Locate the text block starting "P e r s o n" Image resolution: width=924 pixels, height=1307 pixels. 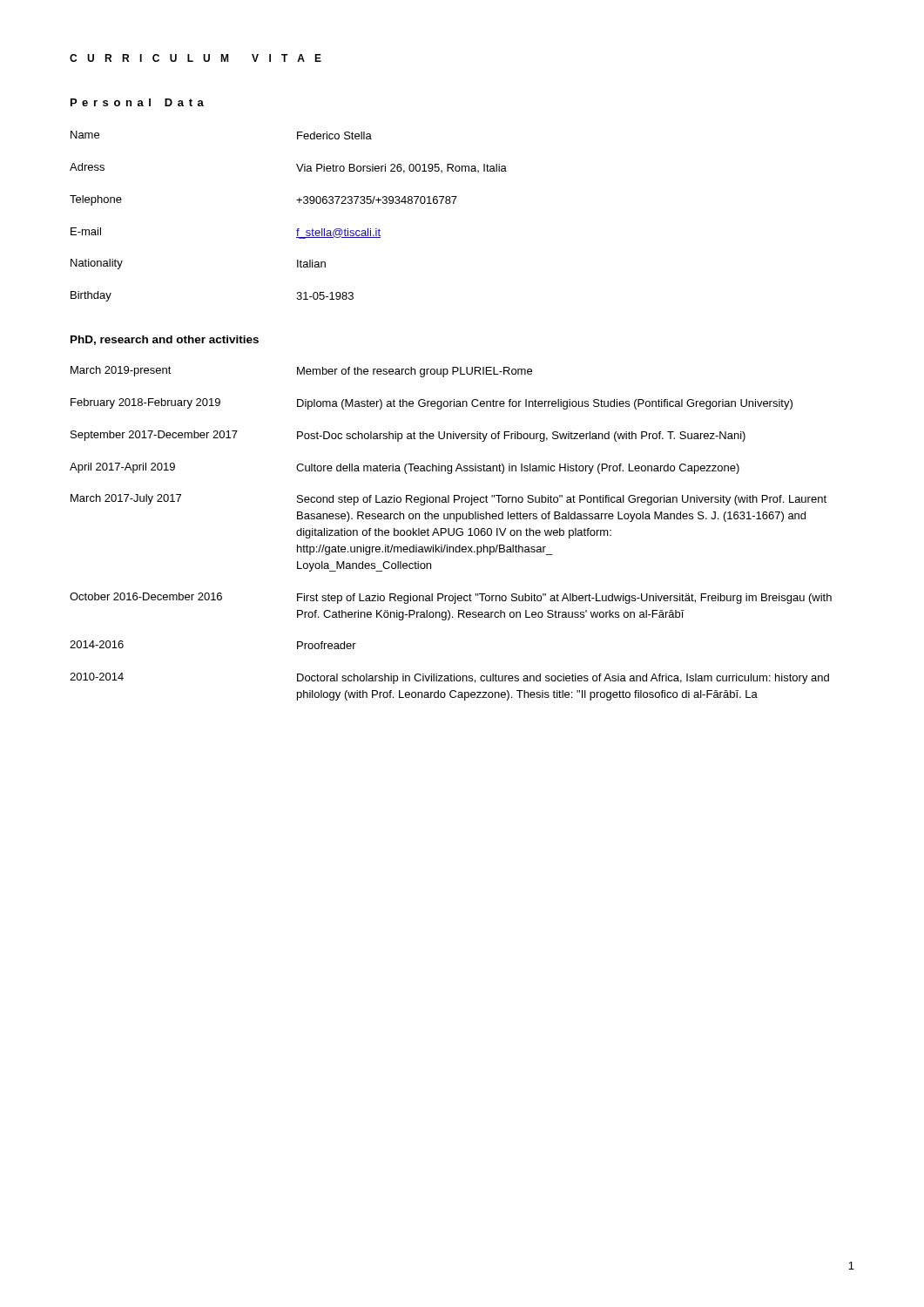[137, 102]
